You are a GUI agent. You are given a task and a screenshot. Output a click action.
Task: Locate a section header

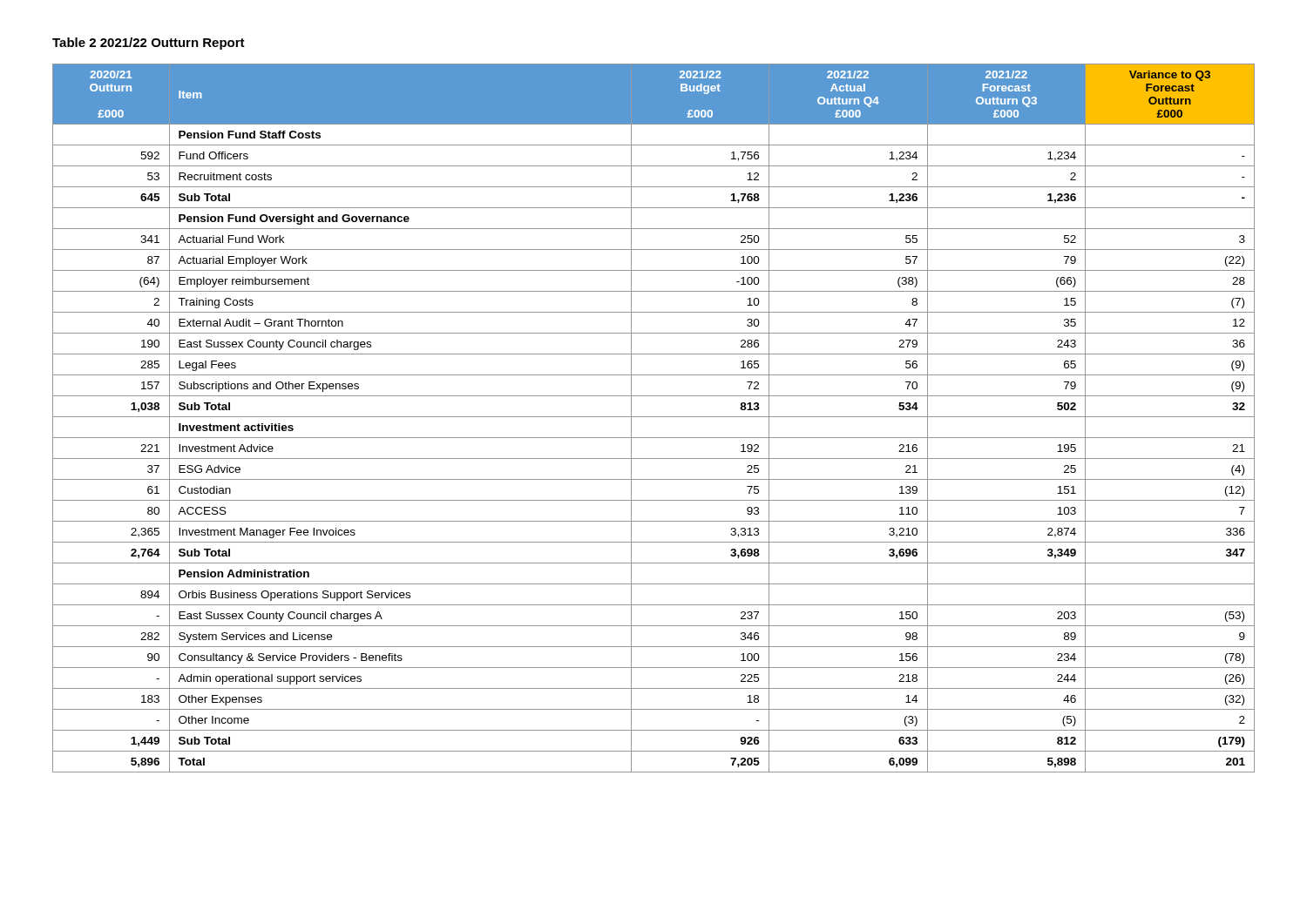click(148, 42)
